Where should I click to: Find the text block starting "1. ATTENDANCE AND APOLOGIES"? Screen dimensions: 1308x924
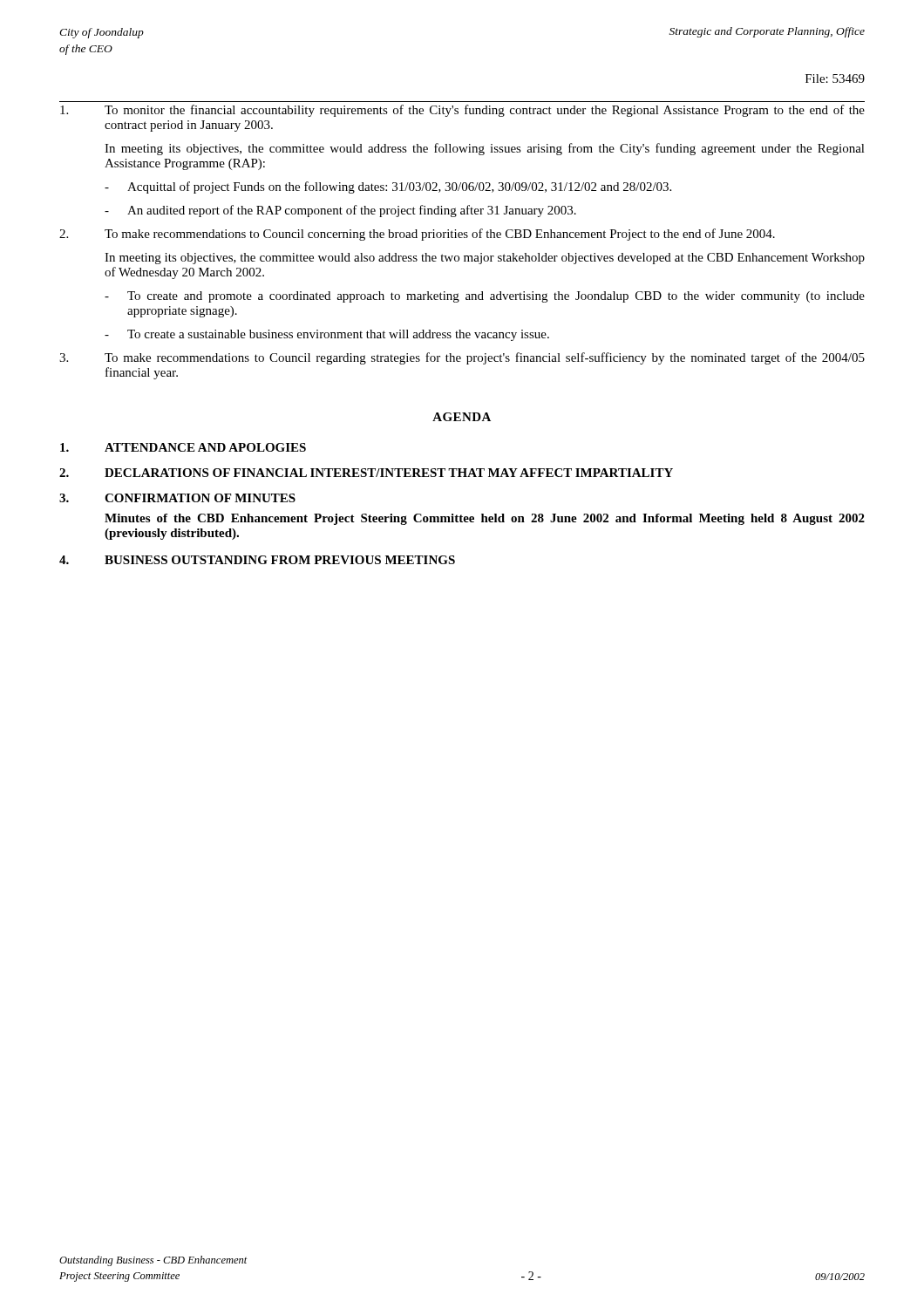point(183,447)
